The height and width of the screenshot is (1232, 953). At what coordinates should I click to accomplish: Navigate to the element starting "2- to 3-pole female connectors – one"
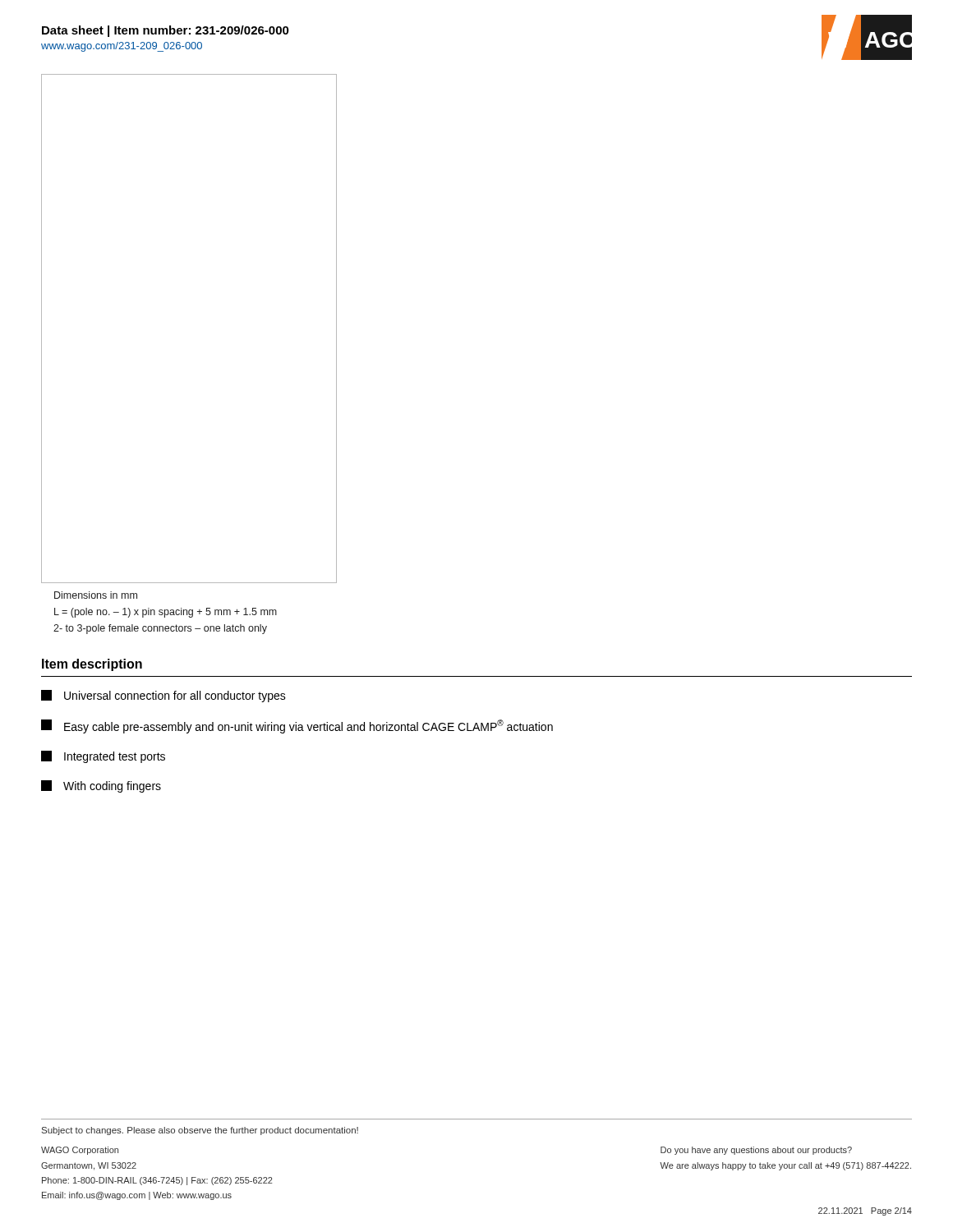[x=160, y=628]
